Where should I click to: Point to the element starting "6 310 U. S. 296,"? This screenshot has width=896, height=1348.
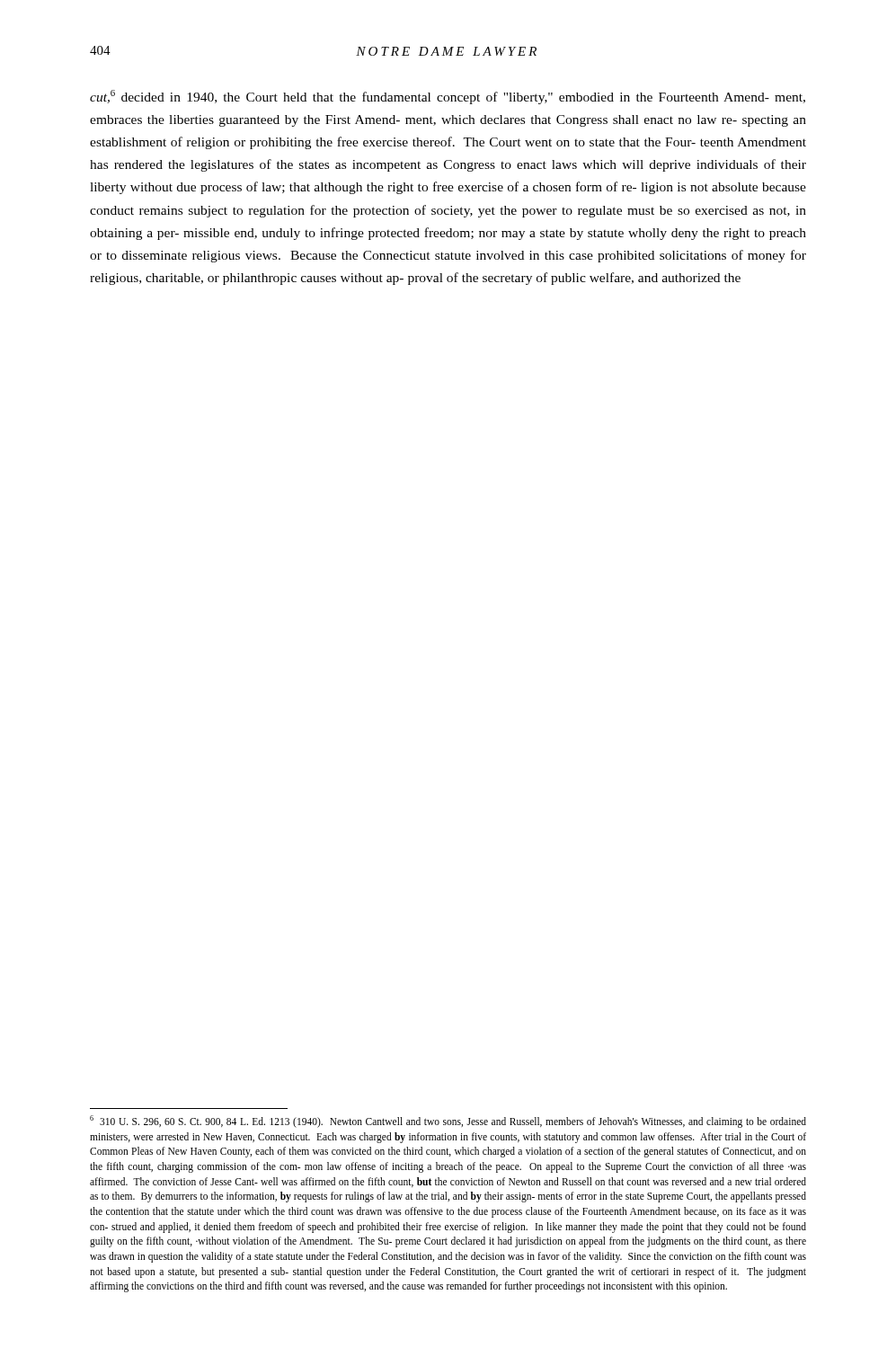448,1204
